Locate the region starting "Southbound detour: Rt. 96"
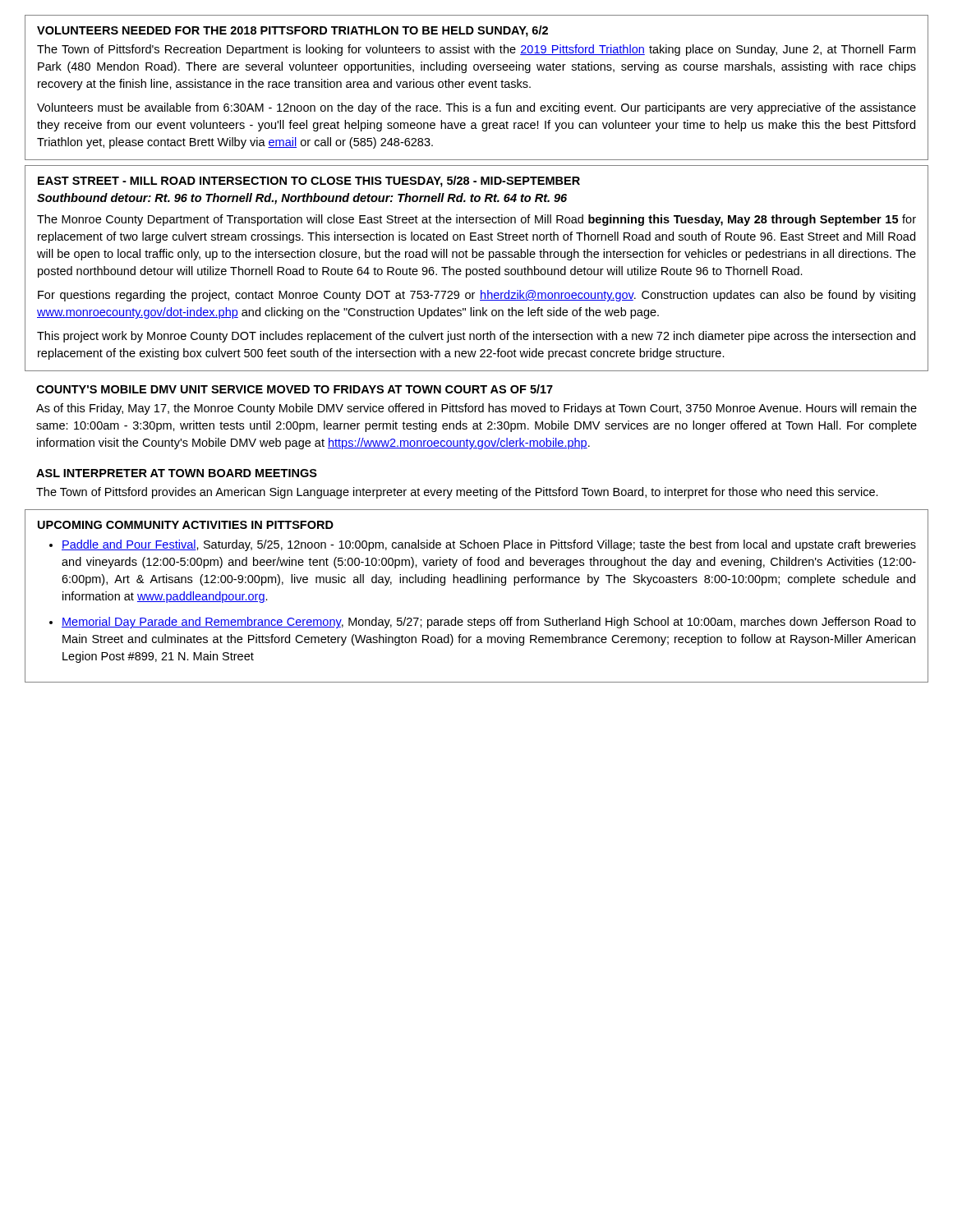Screen dimensions: 1232x953 tap(302, 198)
